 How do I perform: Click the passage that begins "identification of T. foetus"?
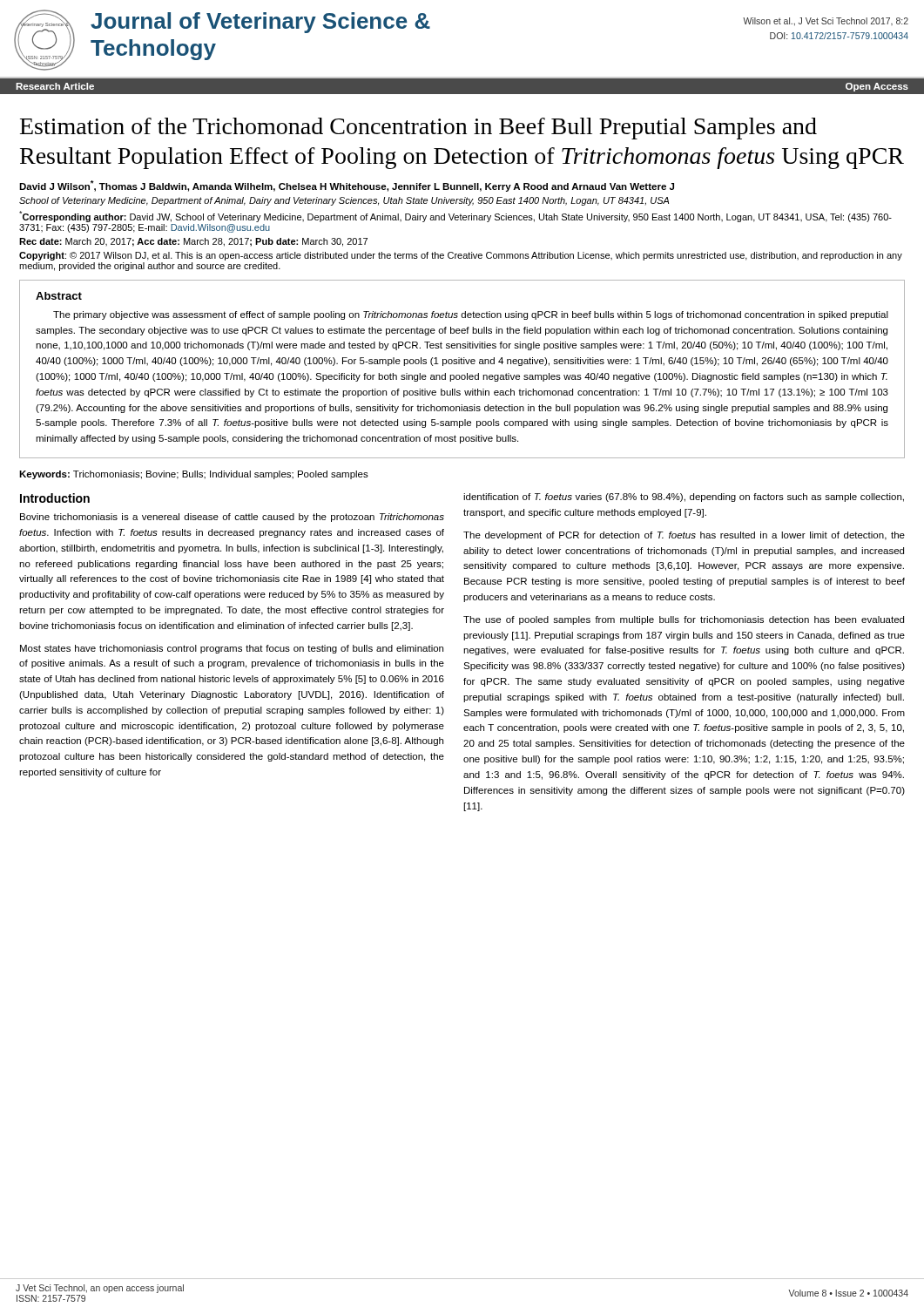684,505
